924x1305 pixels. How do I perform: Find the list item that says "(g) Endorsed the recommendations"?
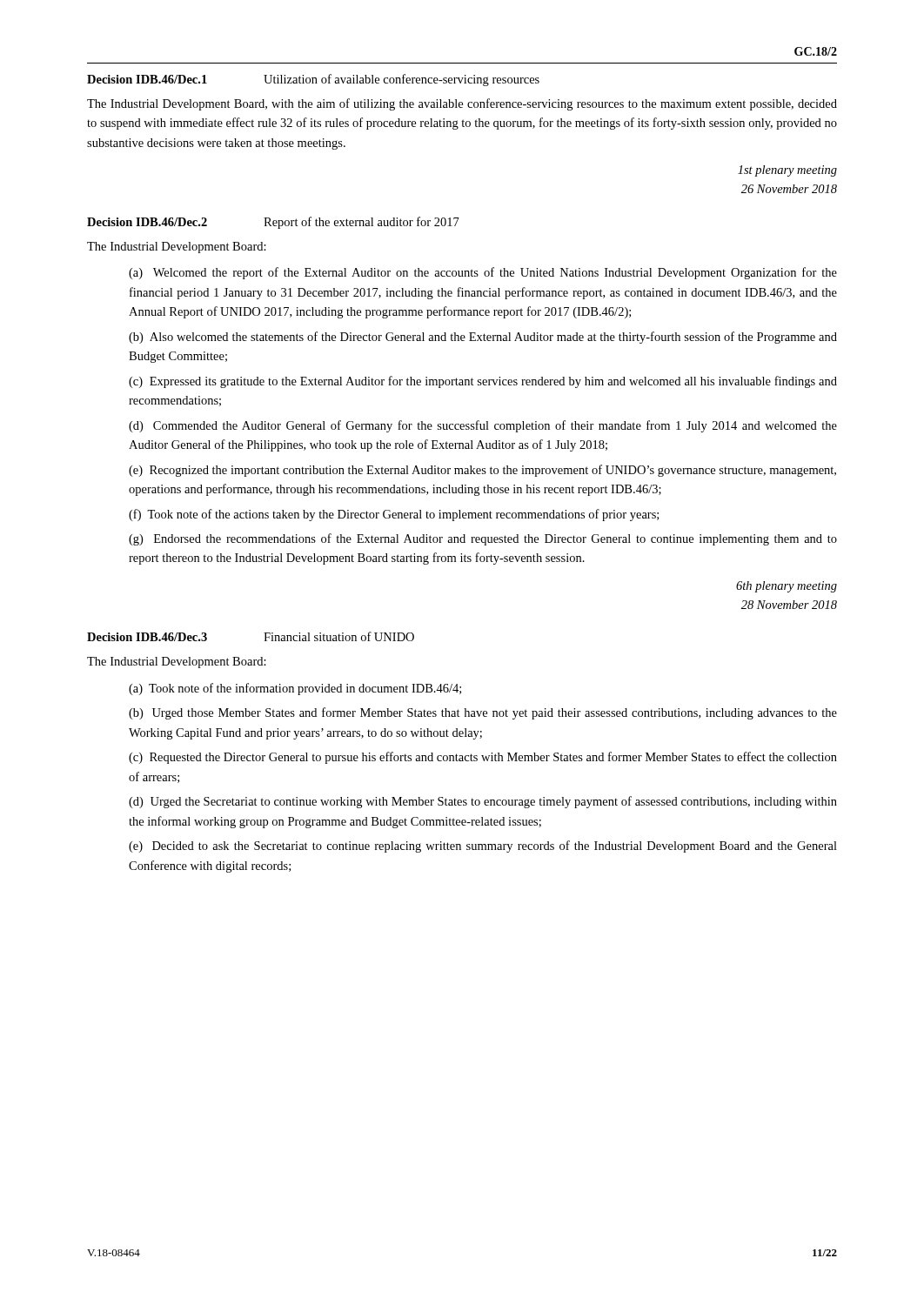[483, 548]
